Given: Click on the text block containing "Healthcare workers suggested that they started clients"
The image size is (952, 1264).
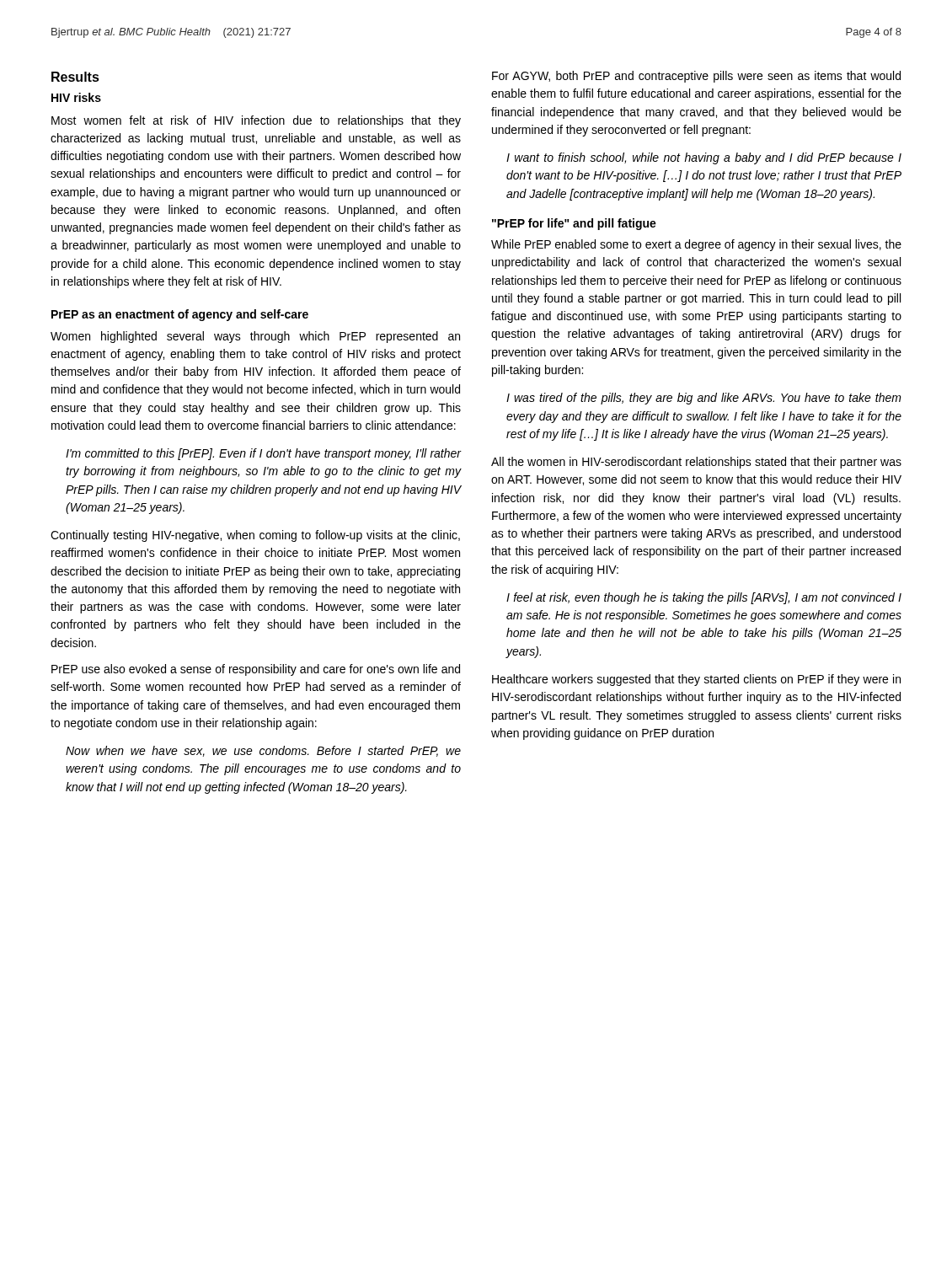Looking at the screenshot, I should coord(696,706).
